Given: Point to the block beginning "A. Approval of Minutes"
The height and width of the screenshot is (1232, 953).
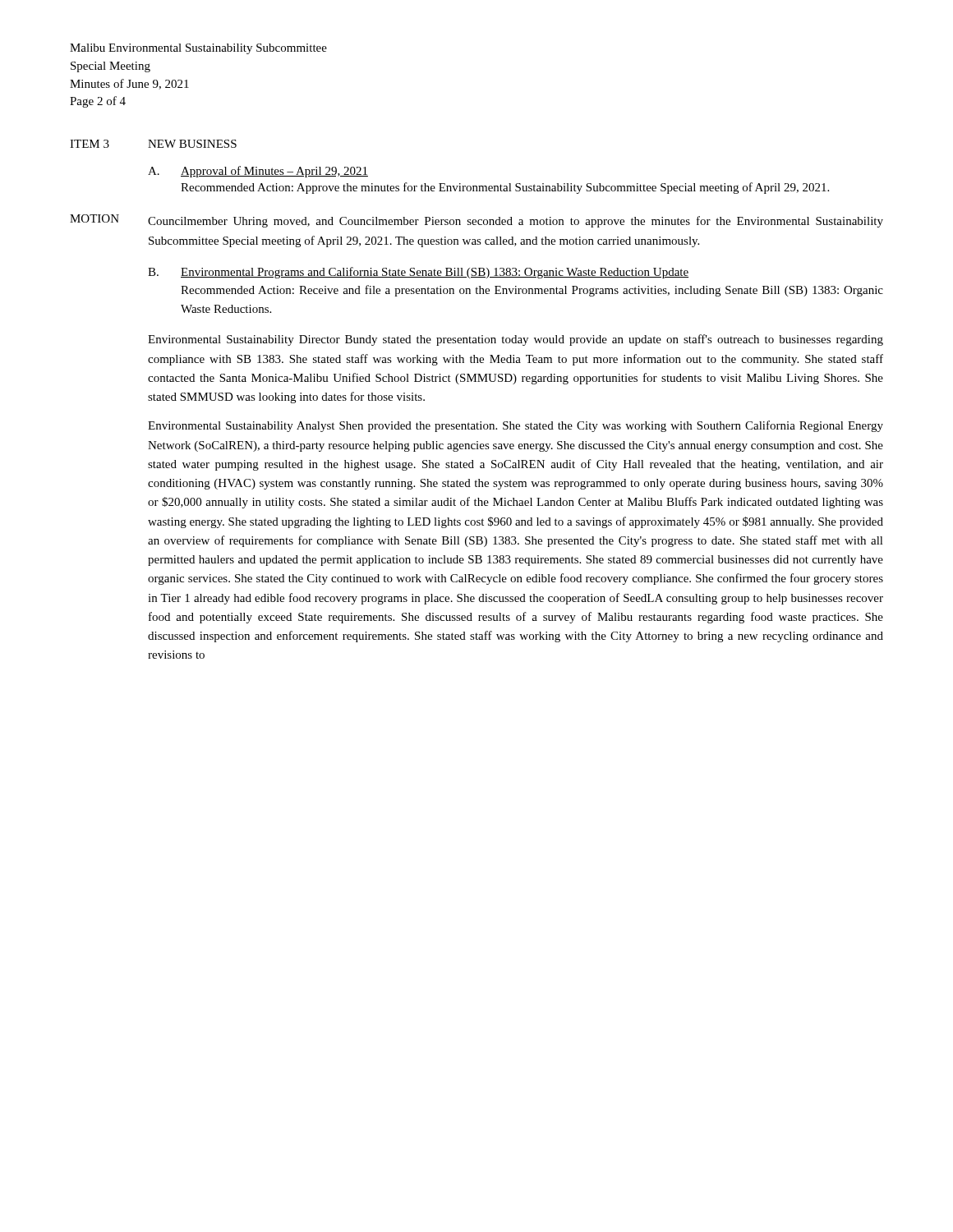Looking at the screenshot, I should click(476, 182).
